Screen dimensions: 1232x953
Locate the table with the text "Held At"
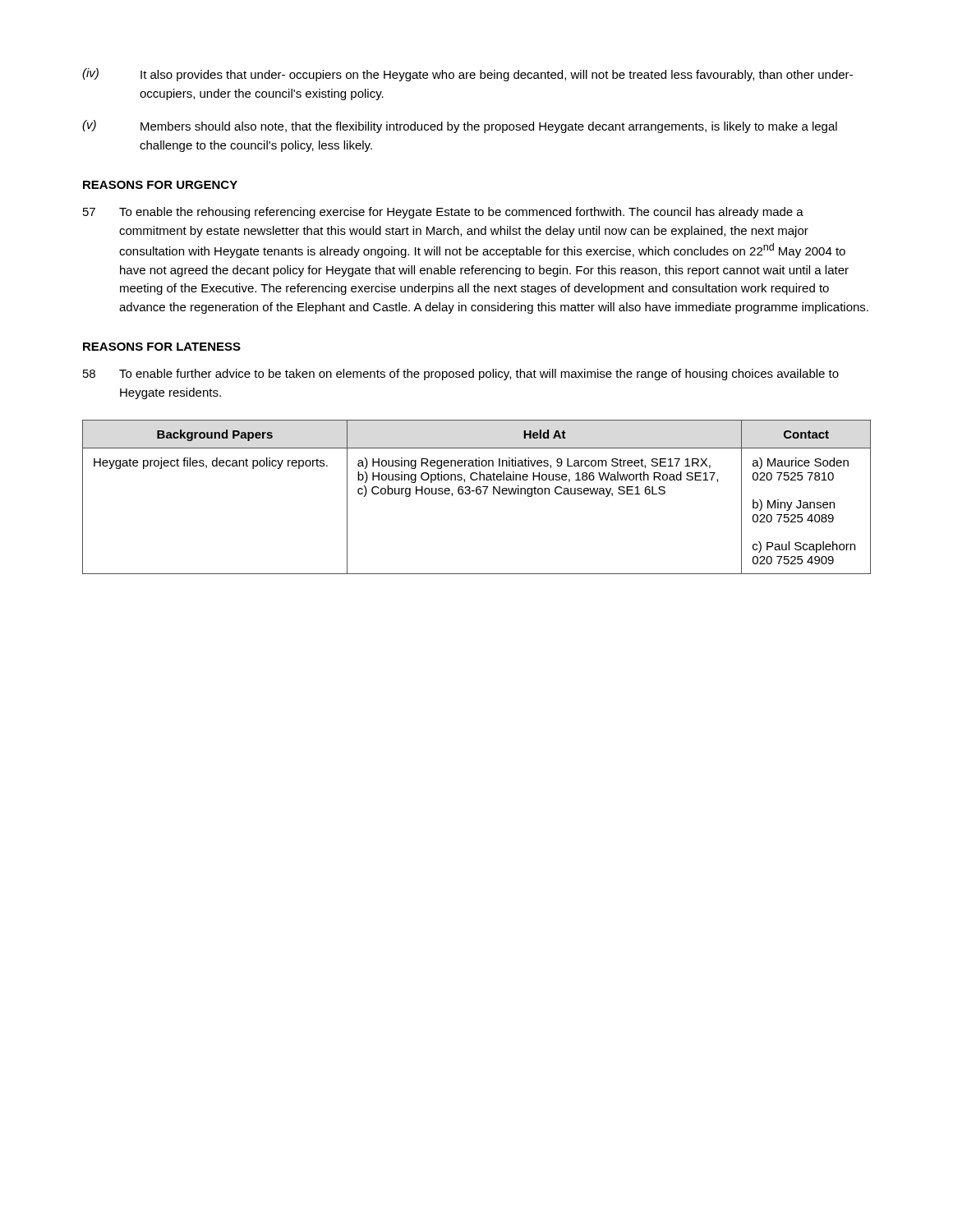[476, 497]
